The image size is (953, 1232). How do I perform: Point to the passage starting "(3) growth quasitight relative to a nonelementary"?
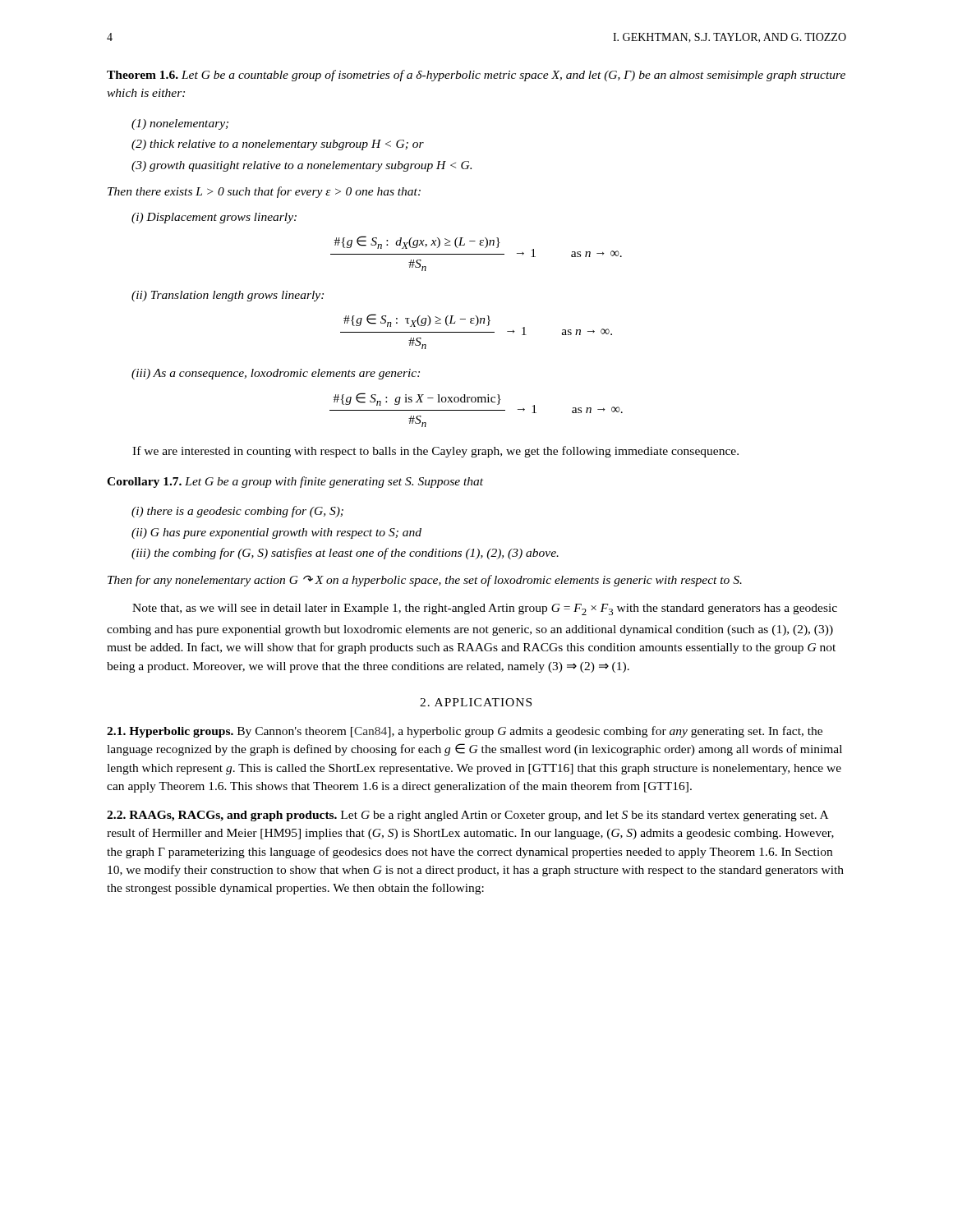pyautogui.click(x=302, y=165)
